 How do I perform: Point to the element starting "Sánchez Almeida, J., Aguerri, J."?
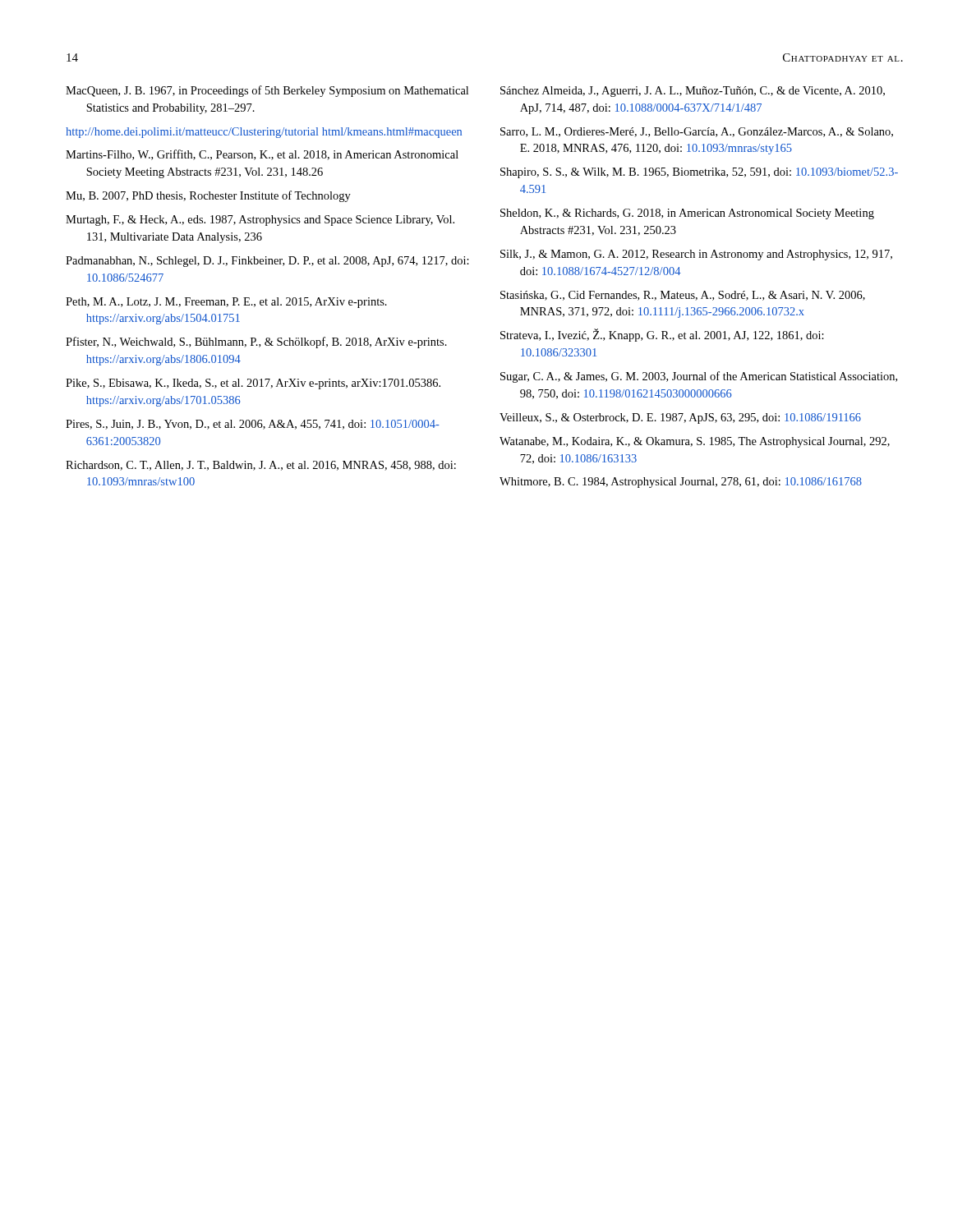tap(693, 99)
